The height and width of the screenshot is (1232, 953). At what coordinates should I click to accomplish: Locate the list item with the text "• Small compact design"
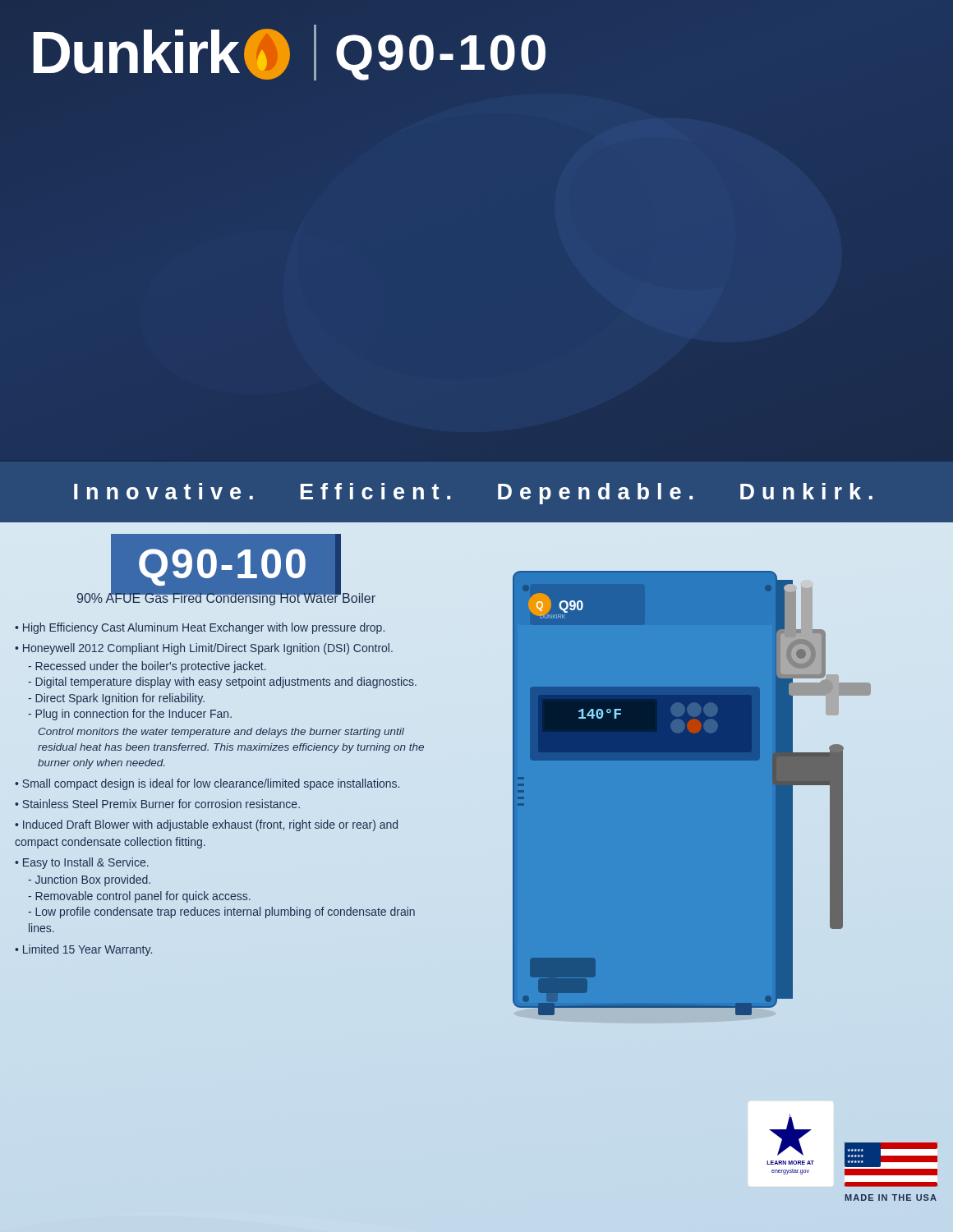[x=208, y=783]
